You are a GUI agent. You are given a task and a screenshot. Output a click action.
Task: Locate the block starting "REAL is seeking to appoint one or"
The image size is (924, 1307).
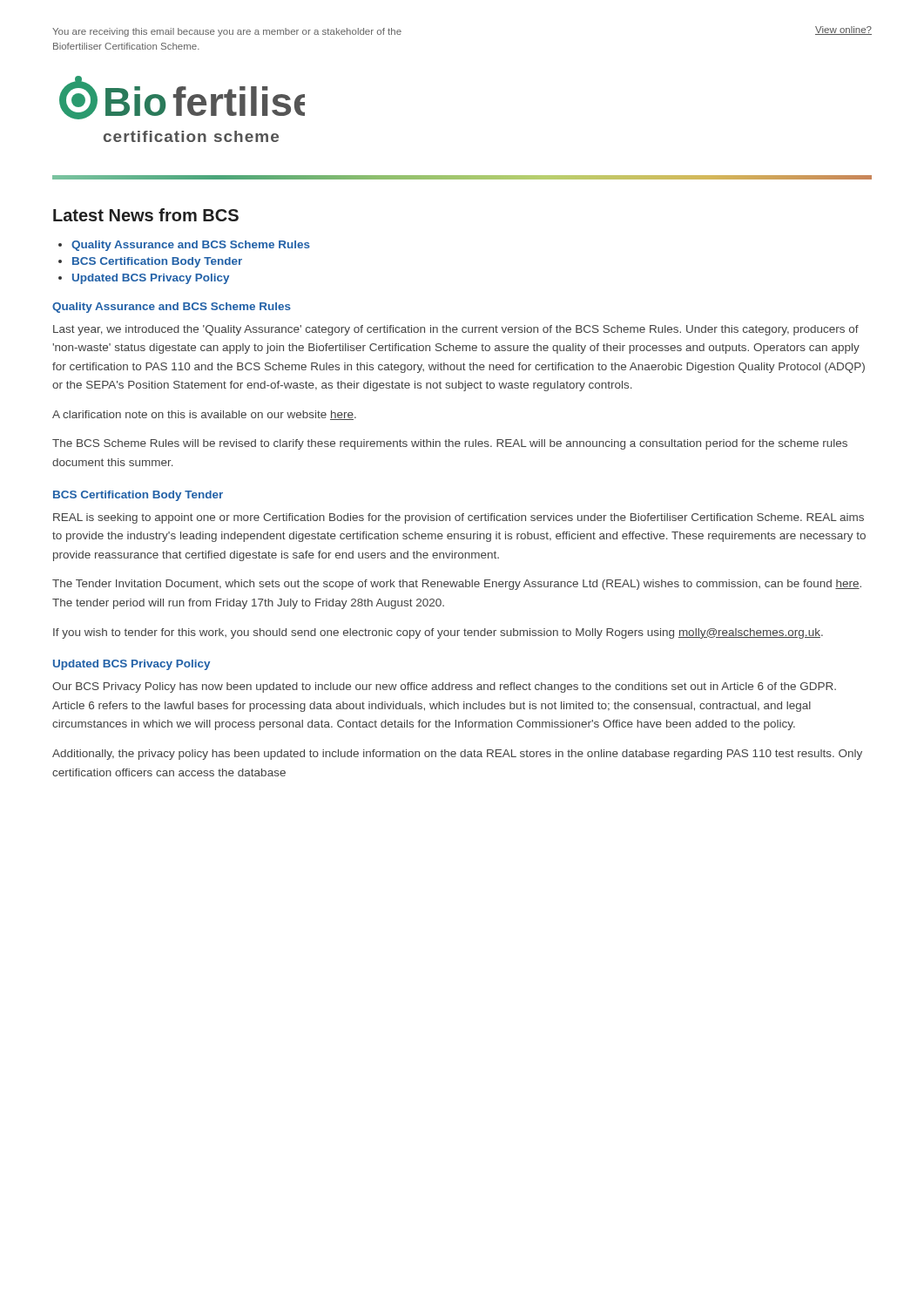[x=459, y=536]
